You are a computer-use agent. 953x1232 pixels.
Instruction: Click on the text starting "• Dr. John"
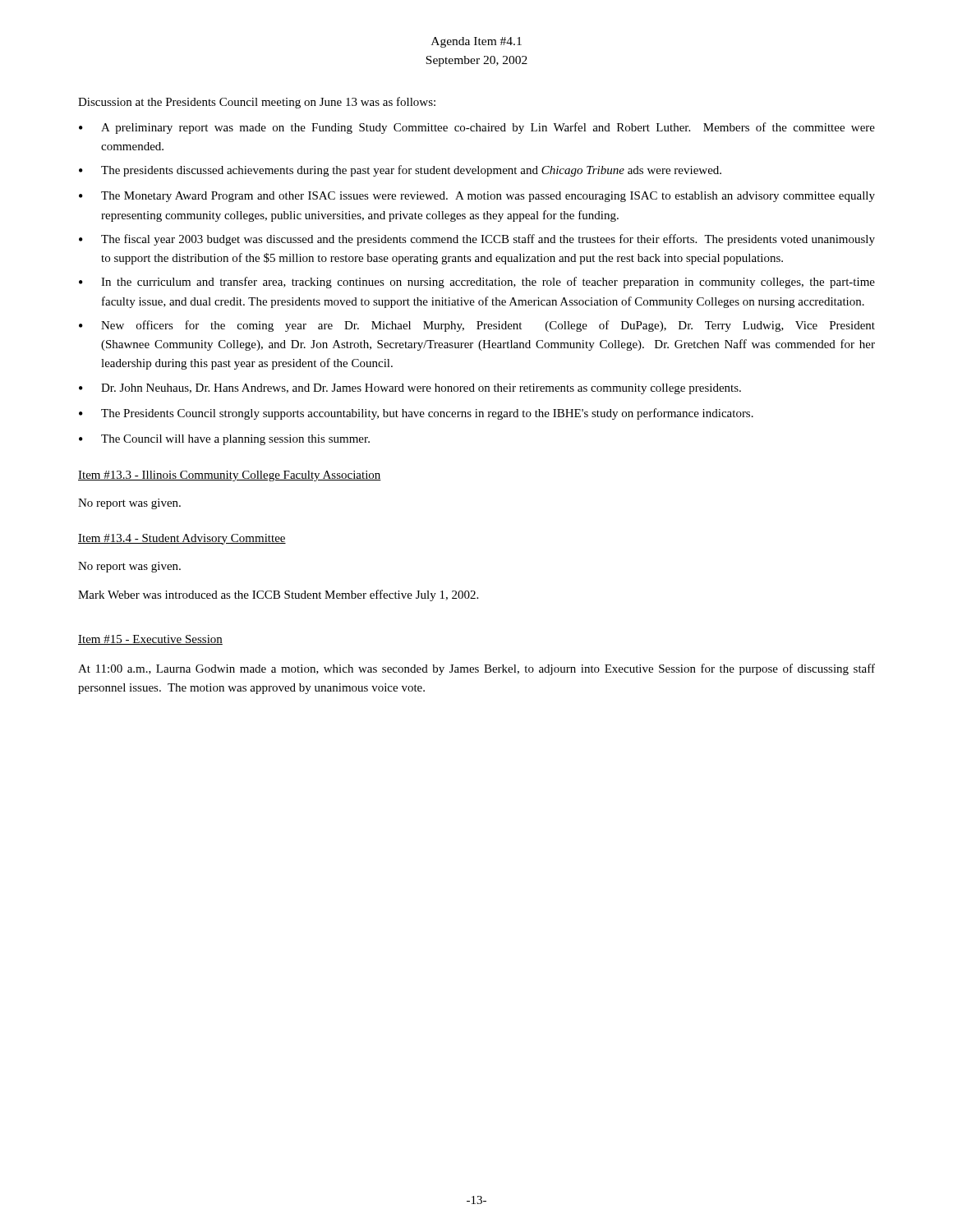(476, 389)
